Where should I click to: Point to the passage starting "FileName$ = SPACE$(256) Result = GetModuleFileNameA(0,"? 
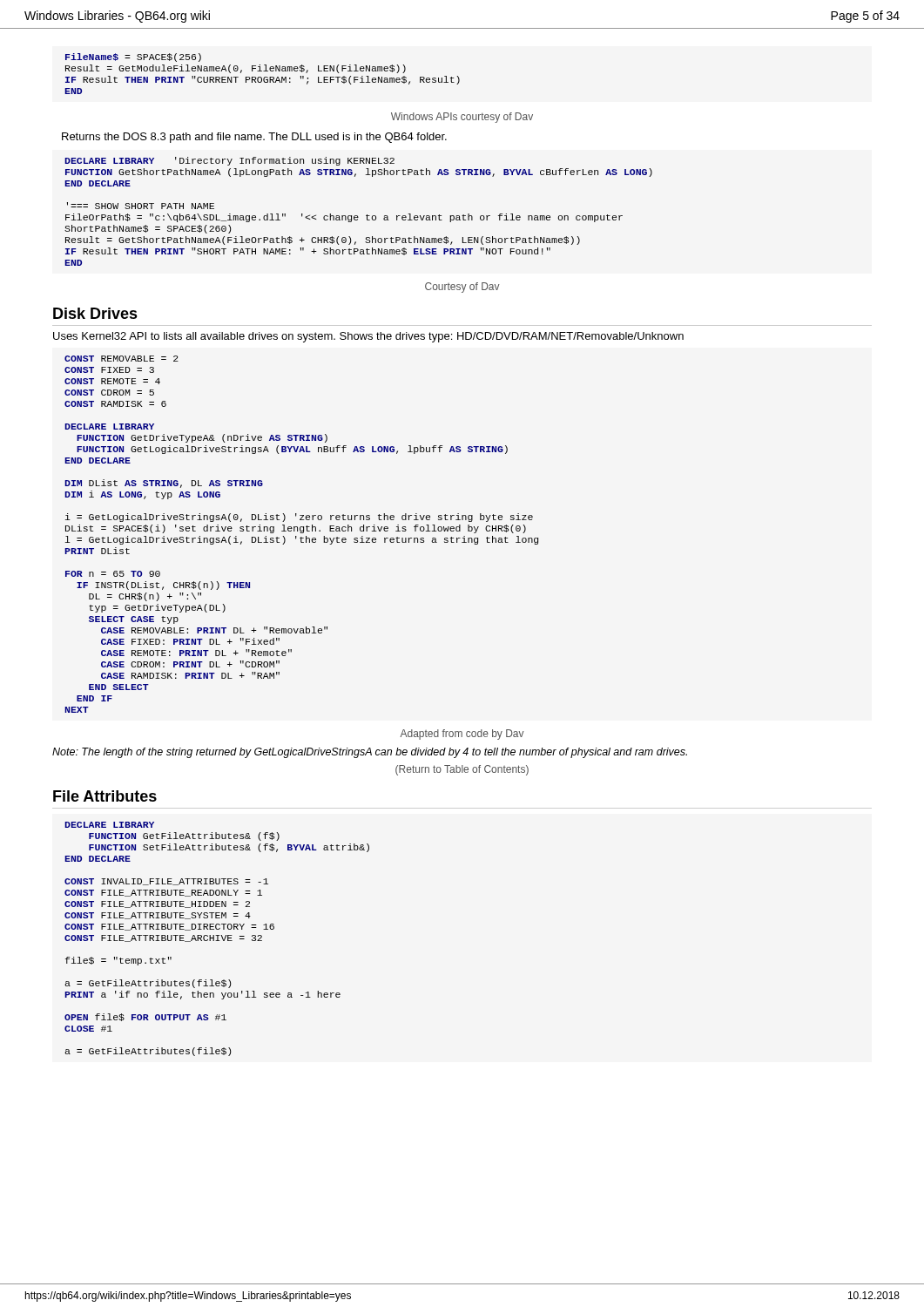click(462, 74)
